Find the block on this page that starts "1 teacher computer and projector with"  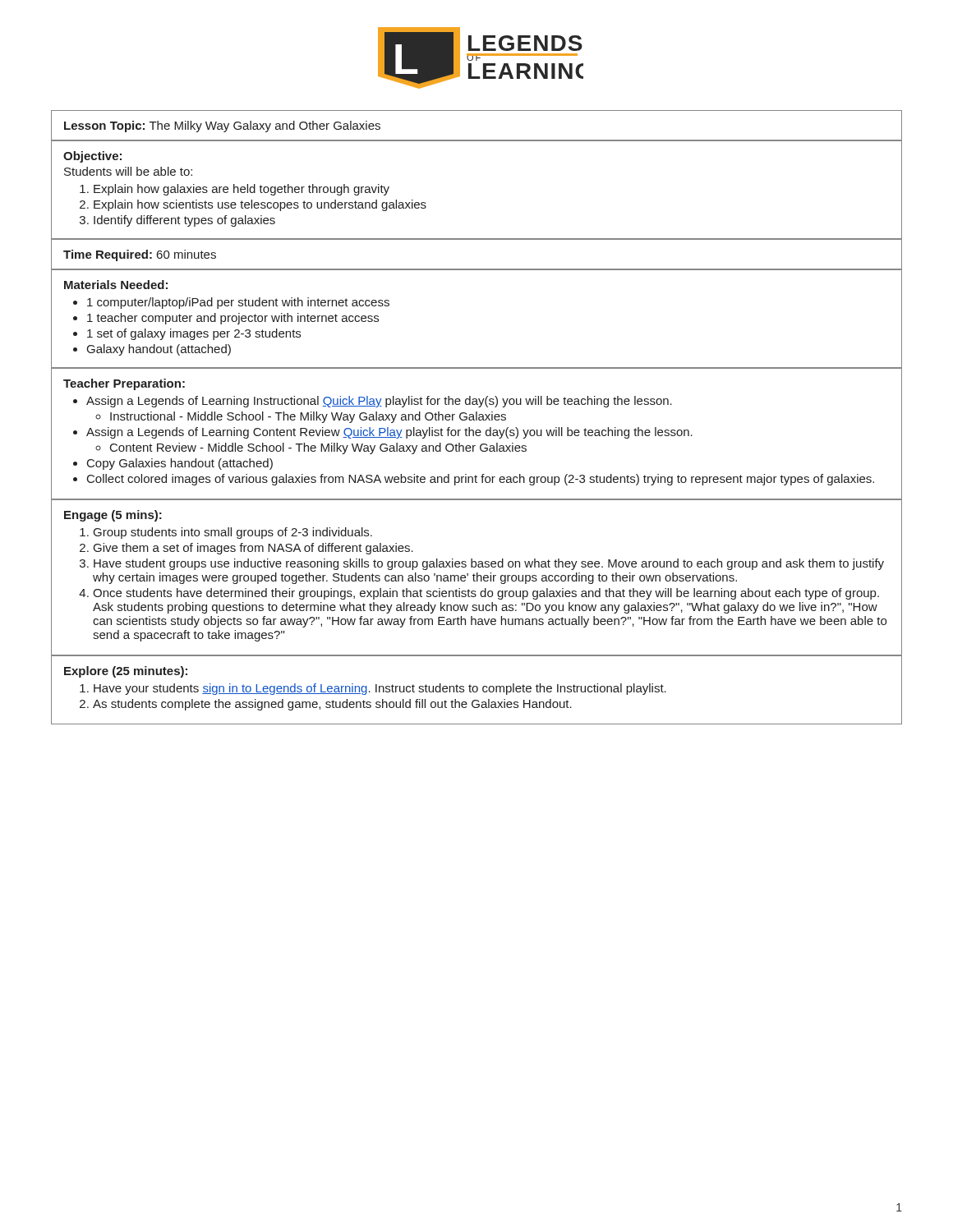[x=233, y=317]
